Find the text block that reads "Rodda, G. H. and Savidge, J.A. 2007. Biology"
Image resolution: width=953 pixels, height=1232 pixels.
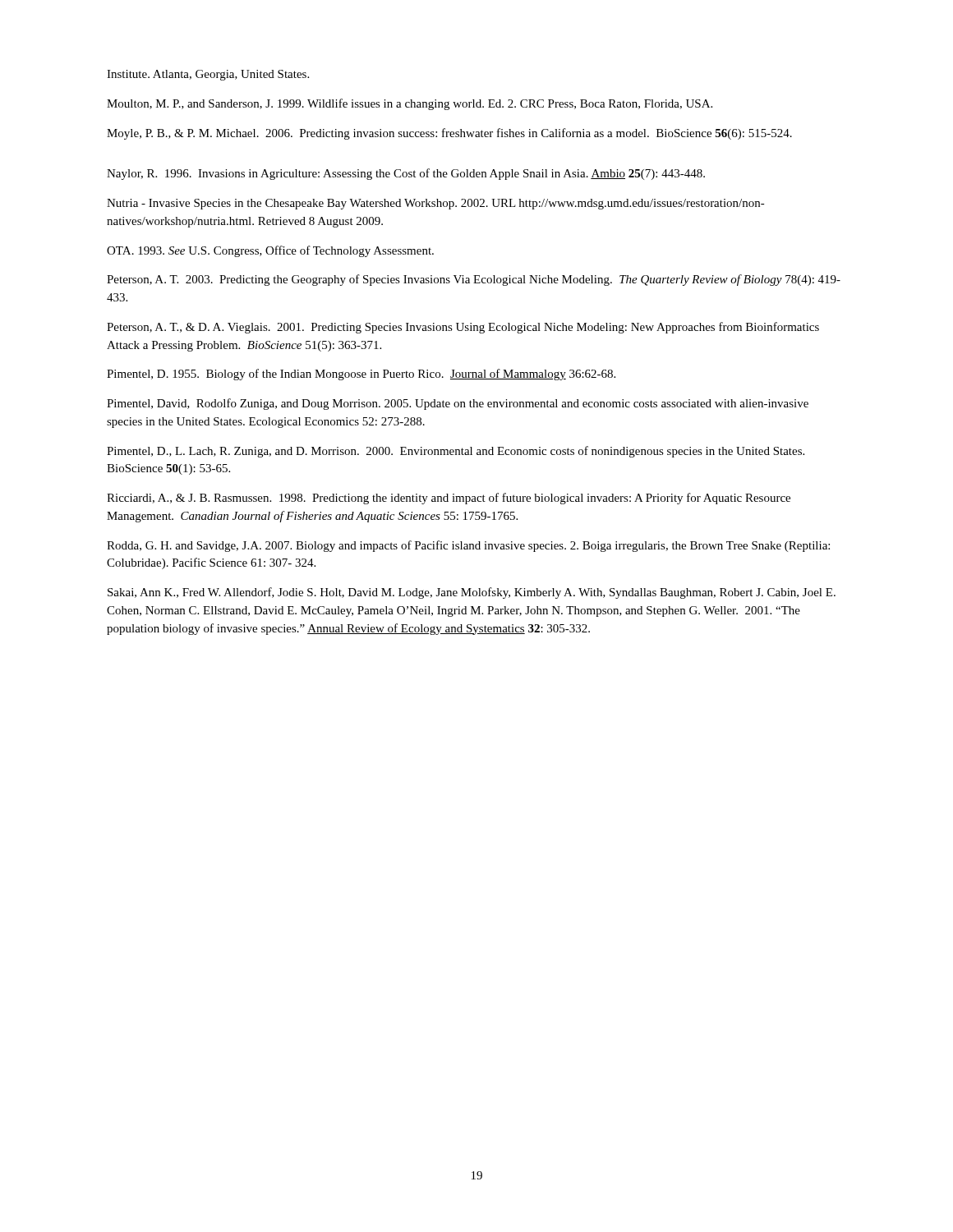[x=469, y=554]
